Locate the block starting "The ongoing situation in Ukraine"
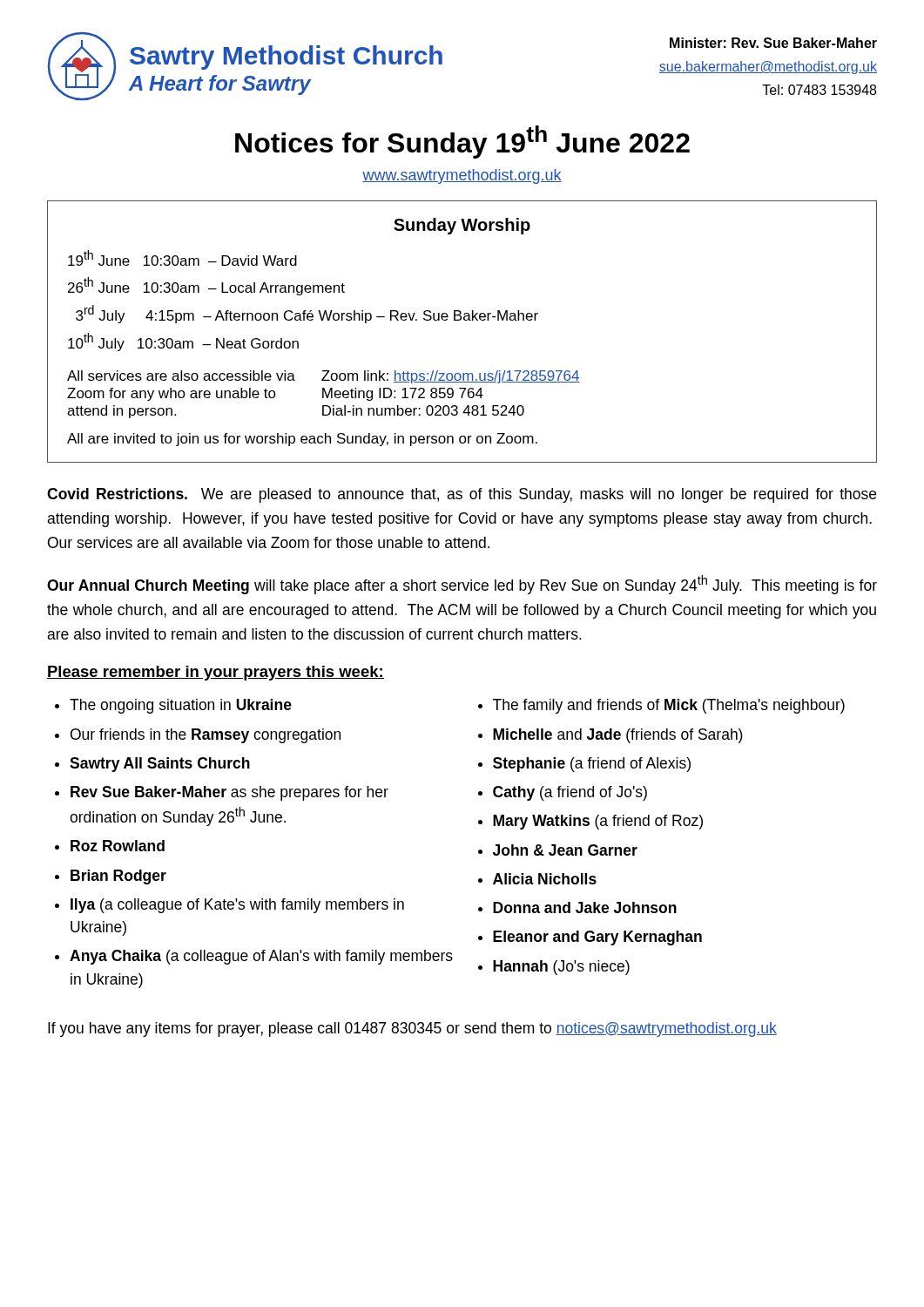This screenshot has height=1307, width=924. 262,705
